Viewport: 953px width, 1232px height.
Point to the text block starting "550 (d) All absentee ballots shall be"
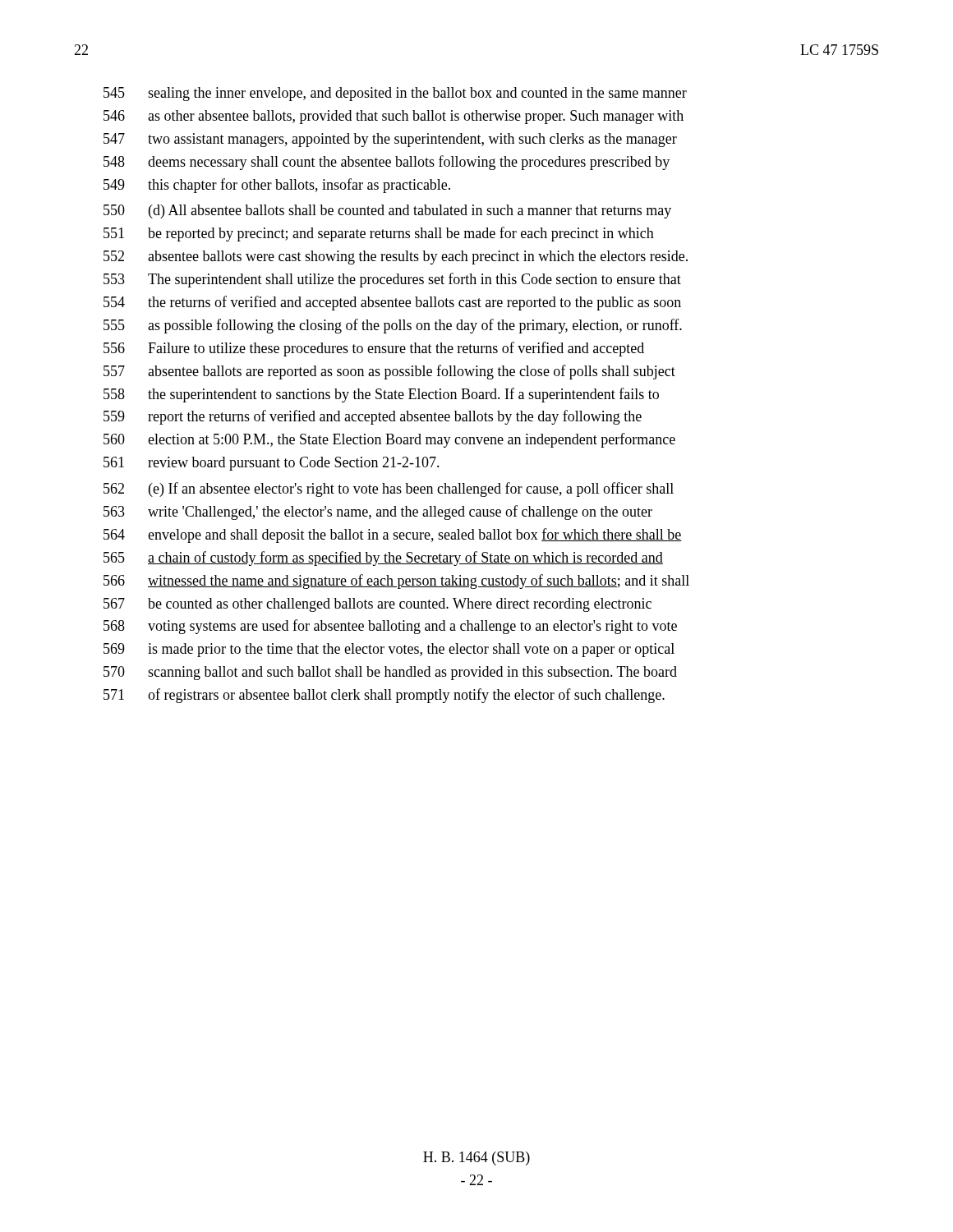(476, 337)
